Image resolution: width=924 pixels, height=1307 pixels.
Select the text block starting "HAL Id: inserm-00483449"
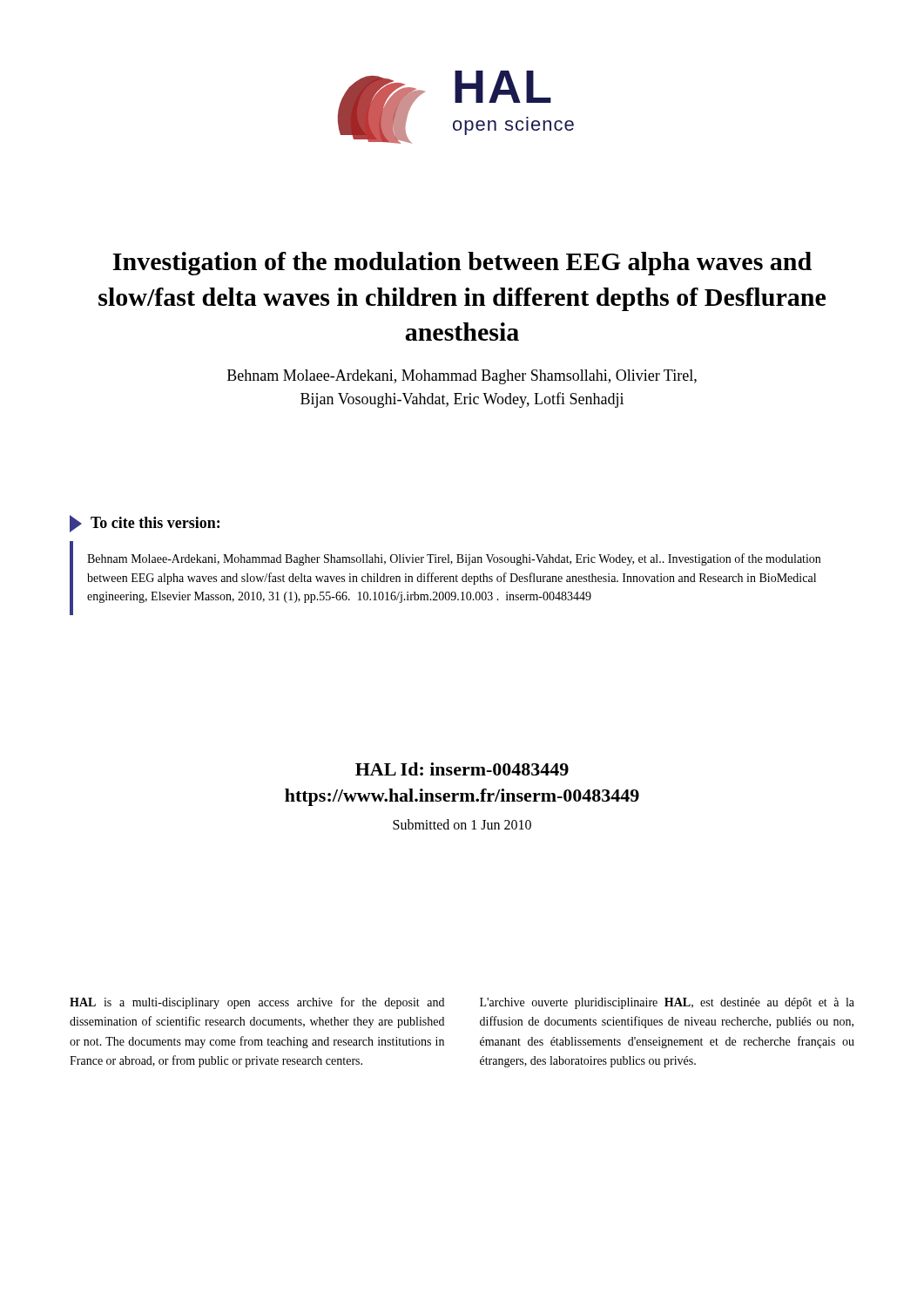point(462,769)
